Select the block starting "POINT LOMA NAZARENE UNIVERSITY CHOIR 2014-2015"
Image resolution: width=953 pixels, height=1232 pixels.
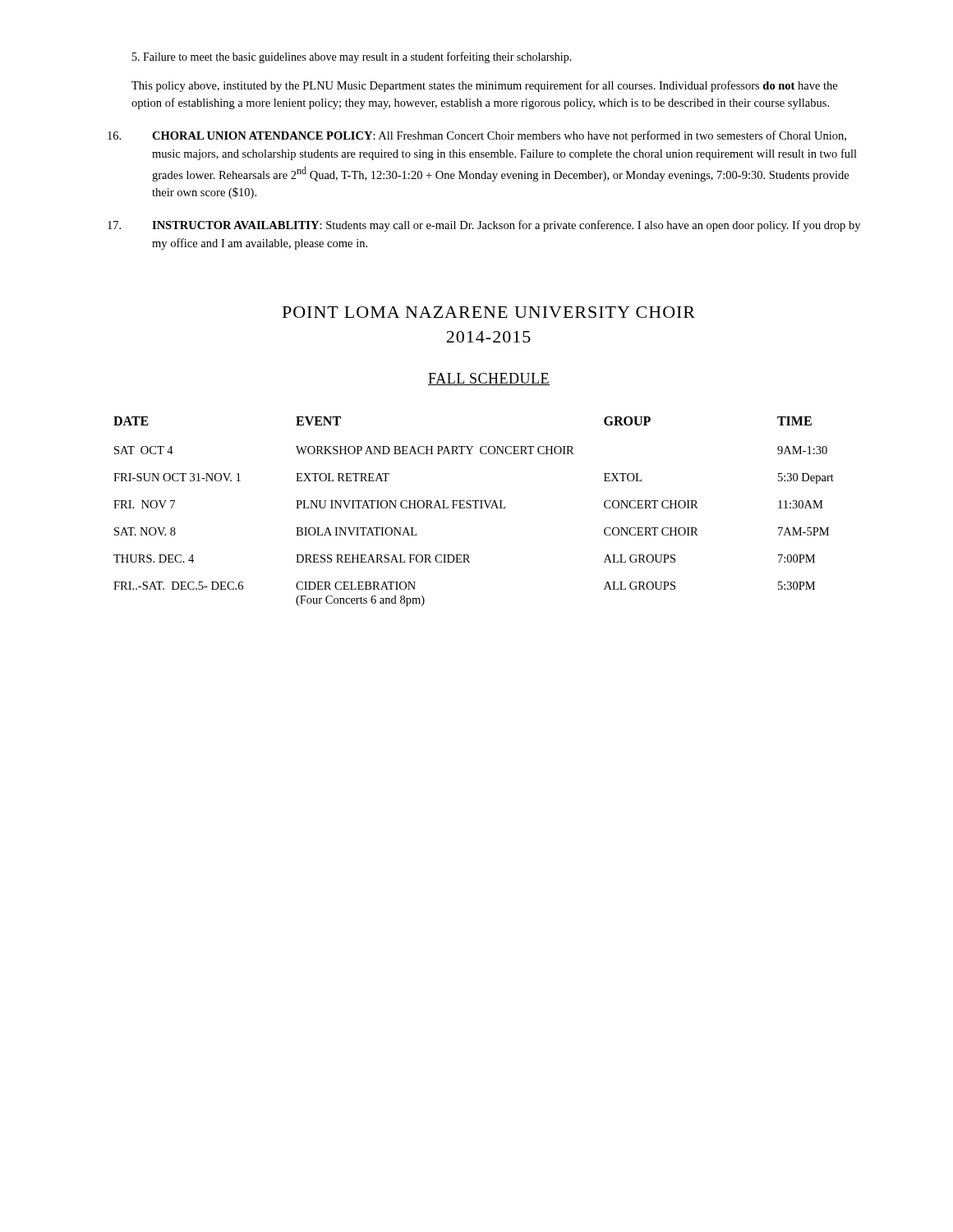(x=489, y=325)
